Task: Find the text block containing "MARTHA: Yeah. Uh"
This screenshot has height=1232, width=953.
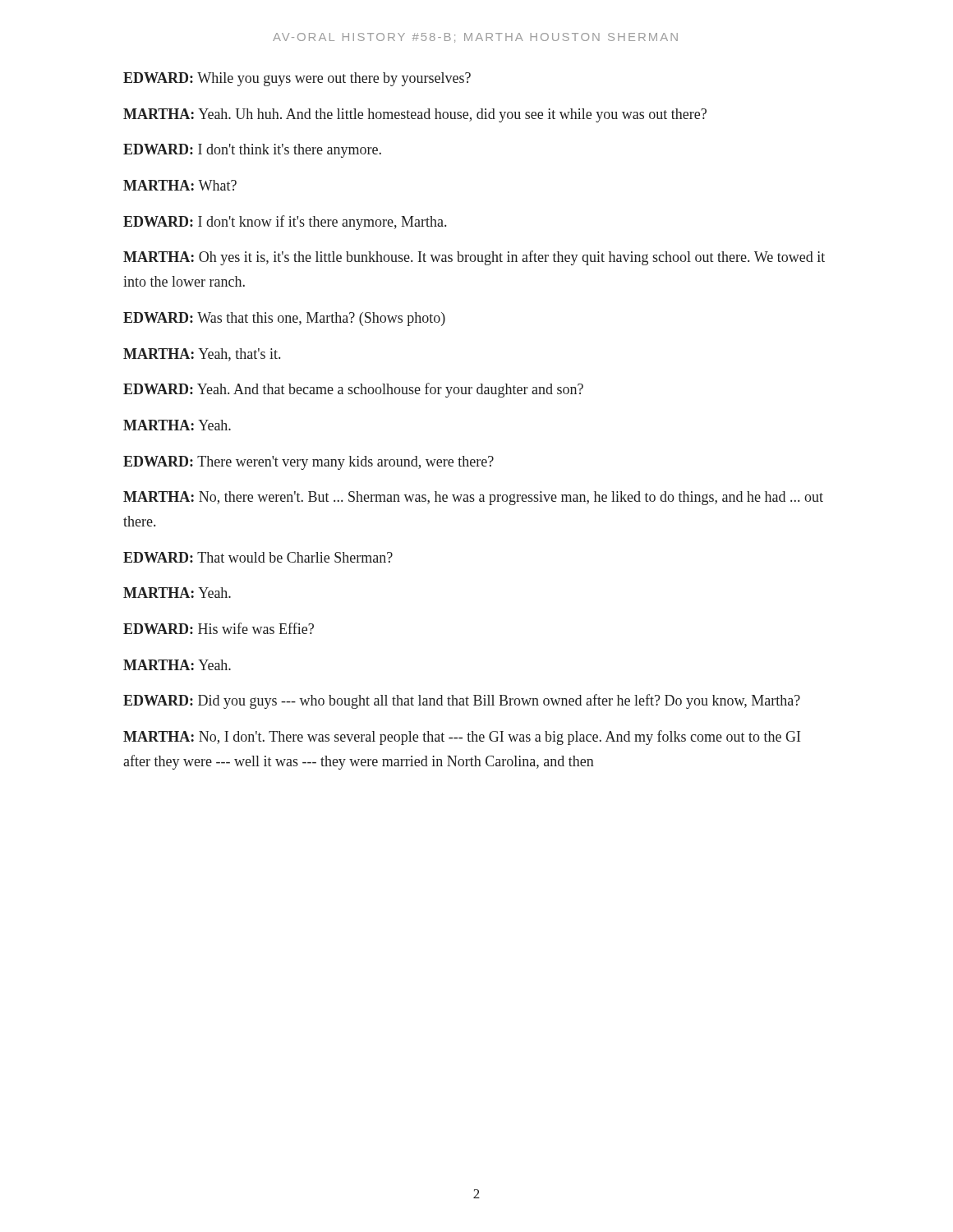Action: pos(415,114)
